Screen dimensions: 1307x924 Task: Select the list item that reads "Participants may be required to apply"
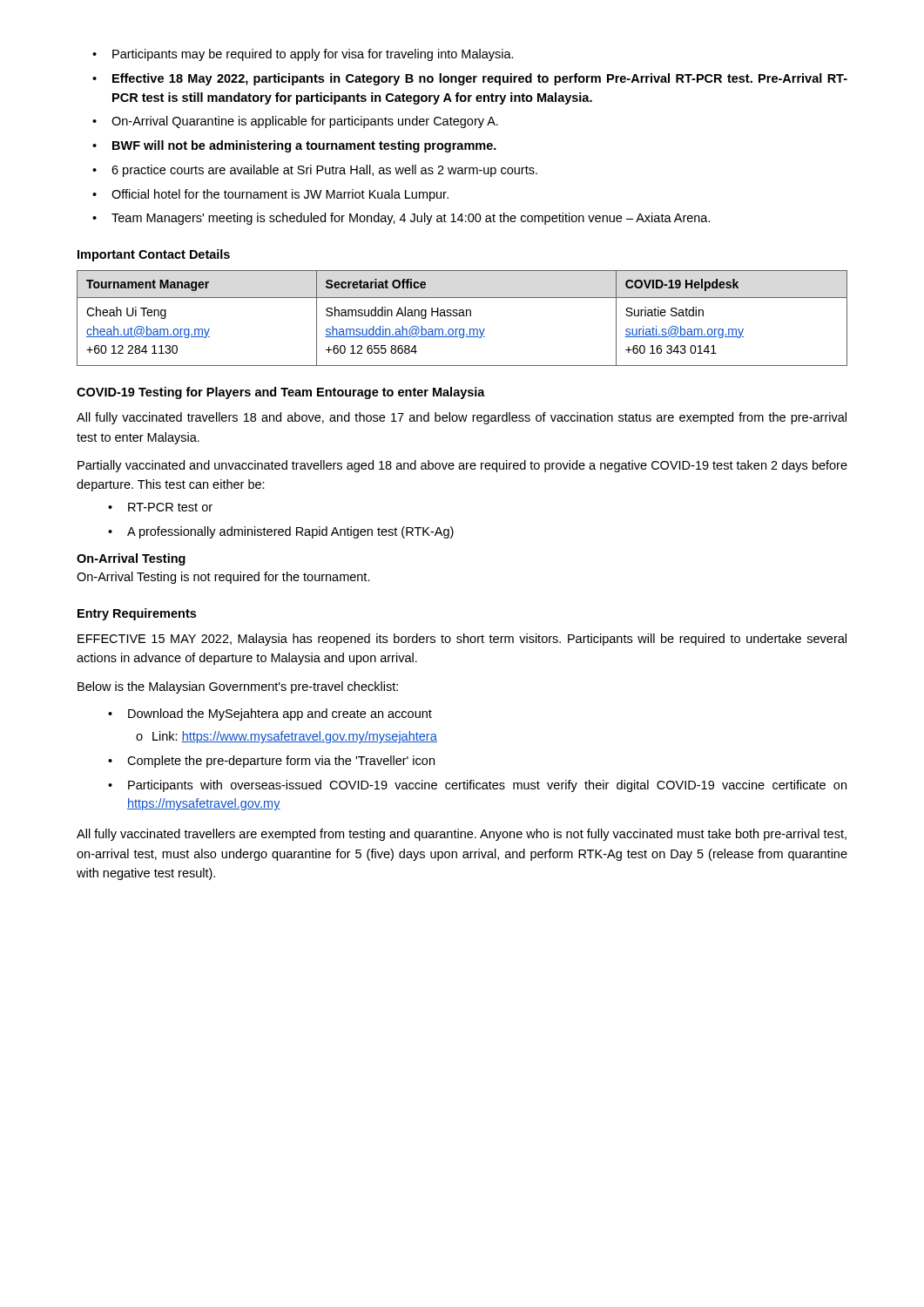click(470, 137)
